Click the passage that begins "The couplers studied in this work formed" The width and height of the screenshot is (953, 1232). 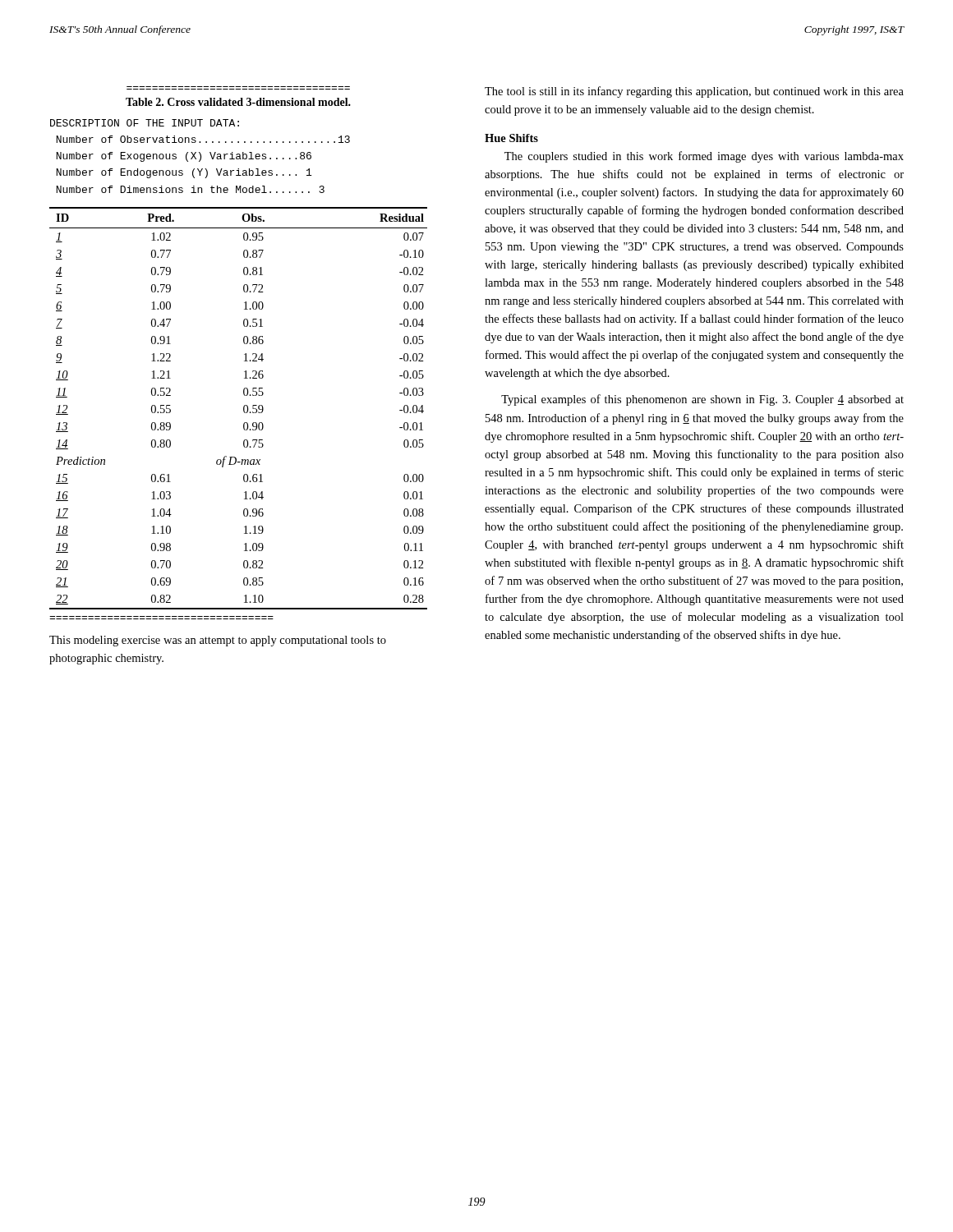pyautogui.click(x=694, y=265)
